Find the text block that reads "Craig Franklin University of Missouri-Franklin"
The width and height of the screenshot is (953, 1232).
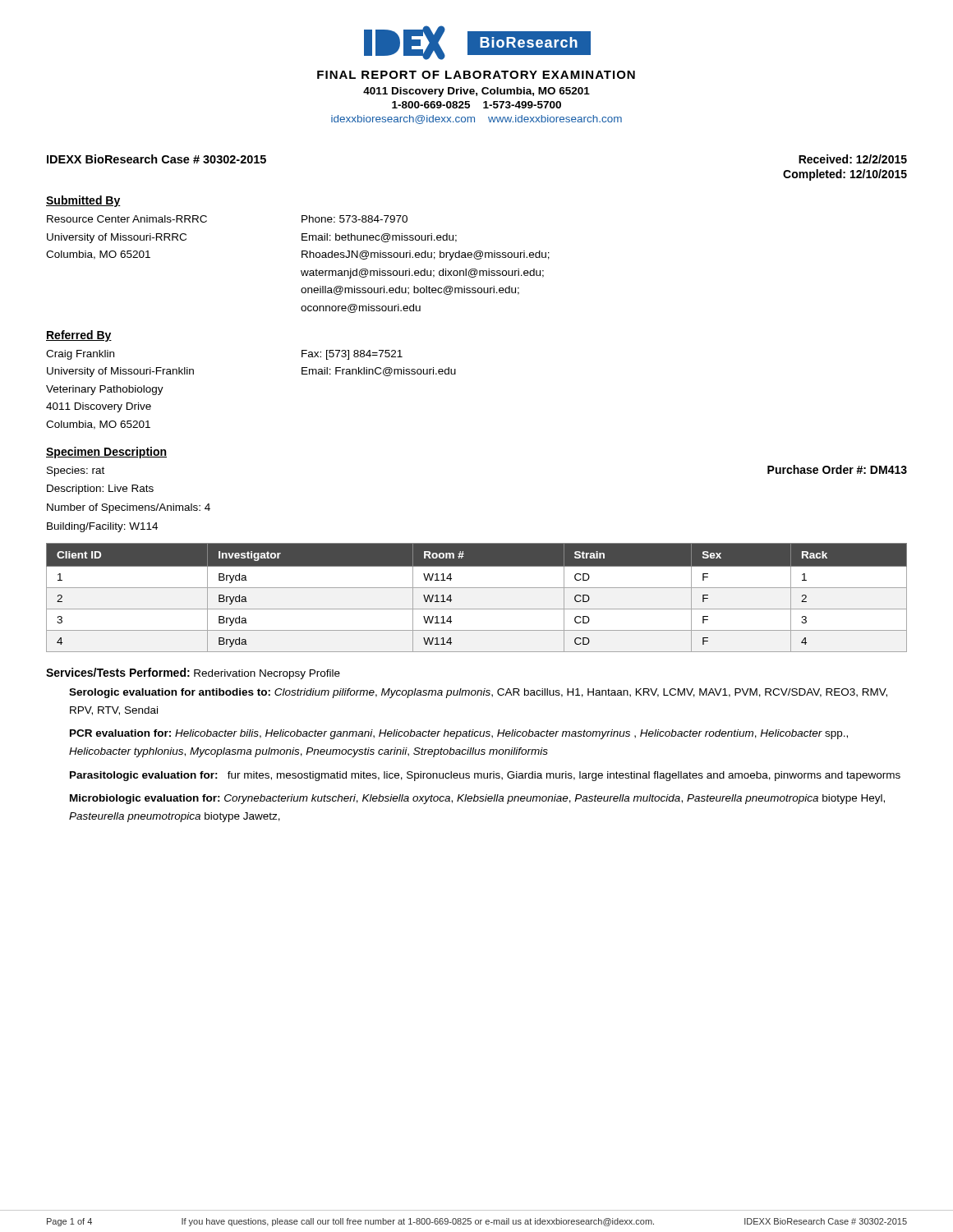[120, 389]
